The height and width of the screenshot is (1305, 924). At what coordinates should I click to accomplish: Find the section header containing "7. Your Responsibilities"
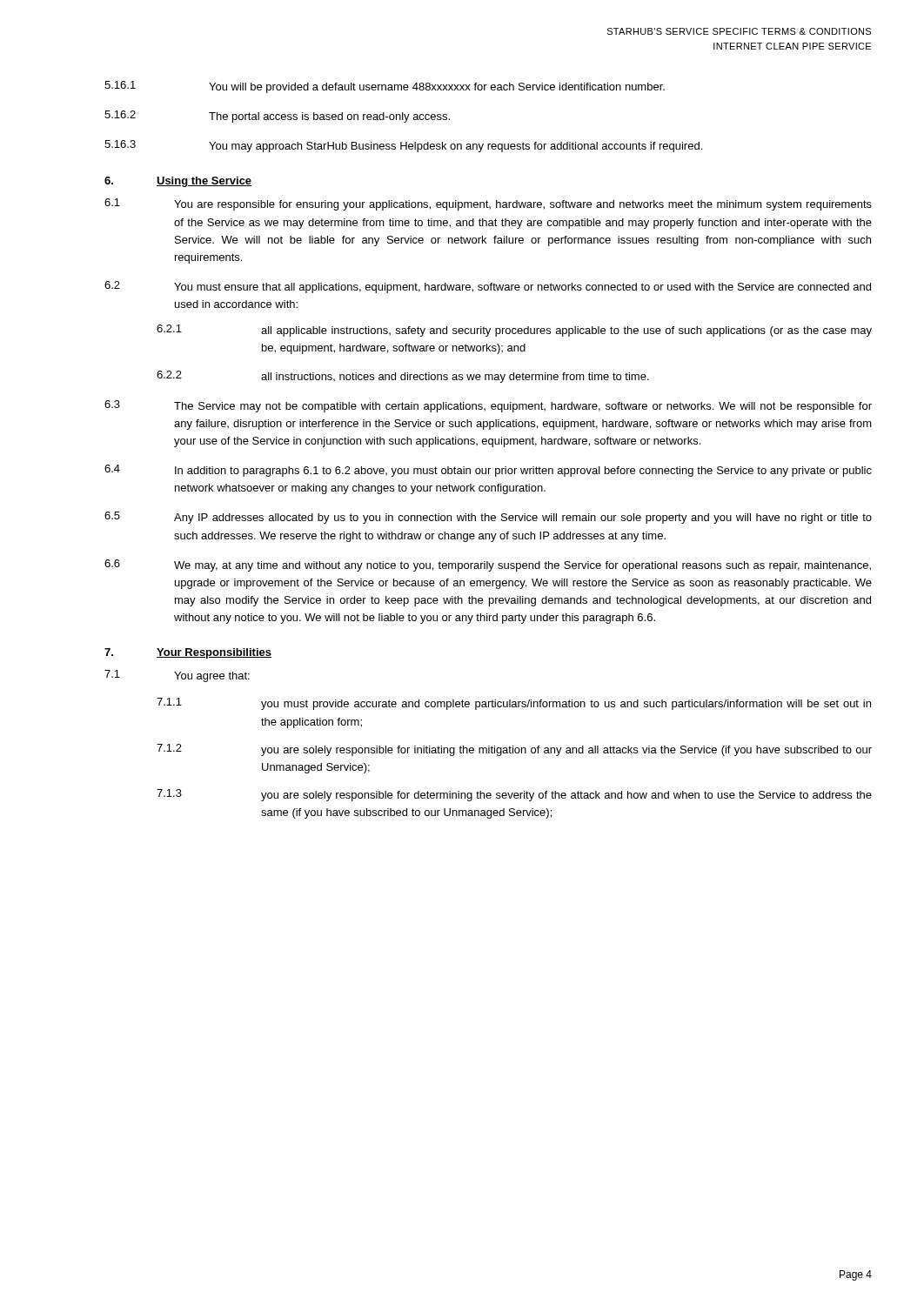pos(188,652)
